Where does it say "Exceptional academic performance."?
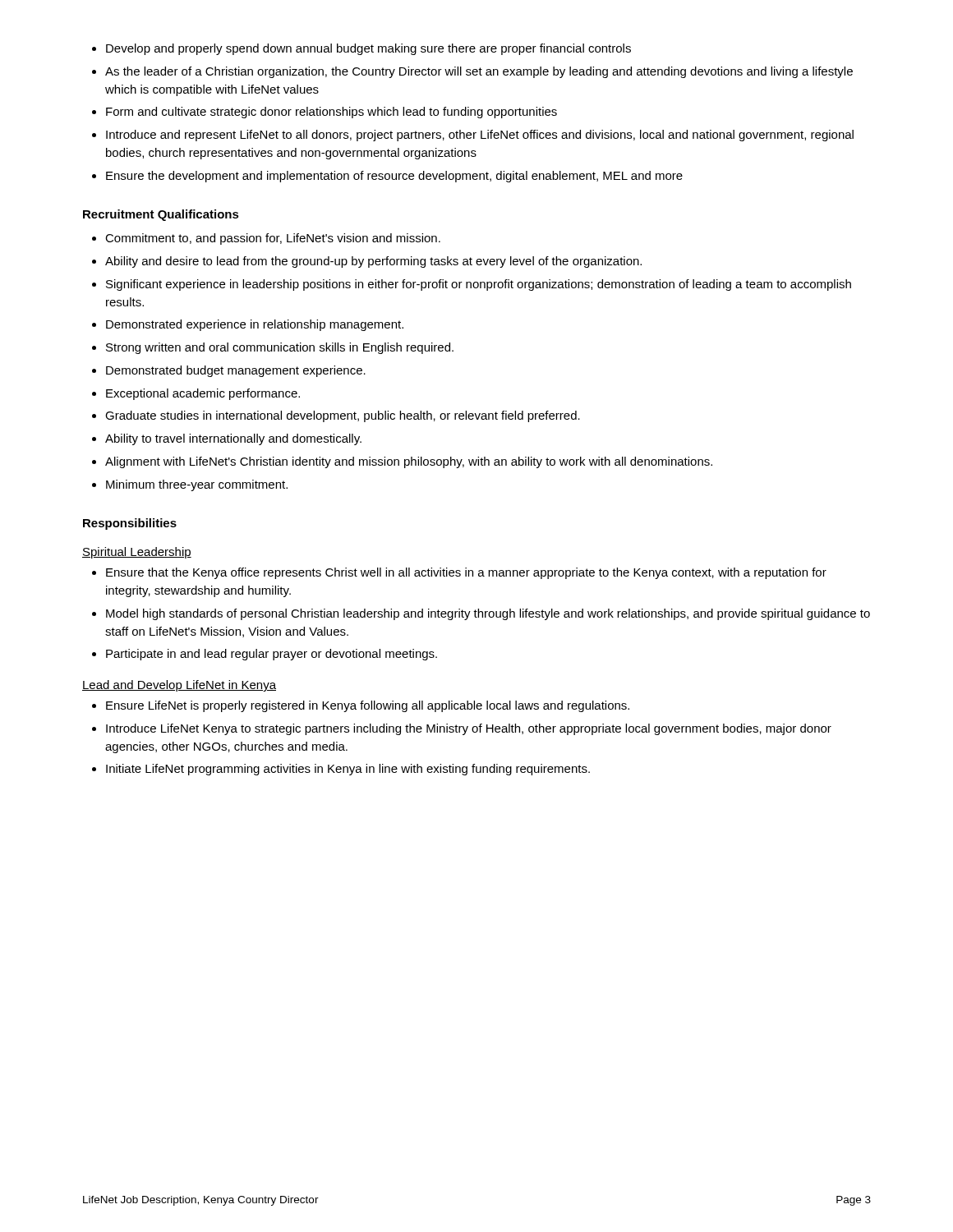The image size is (953, 1232). point(203,394)
